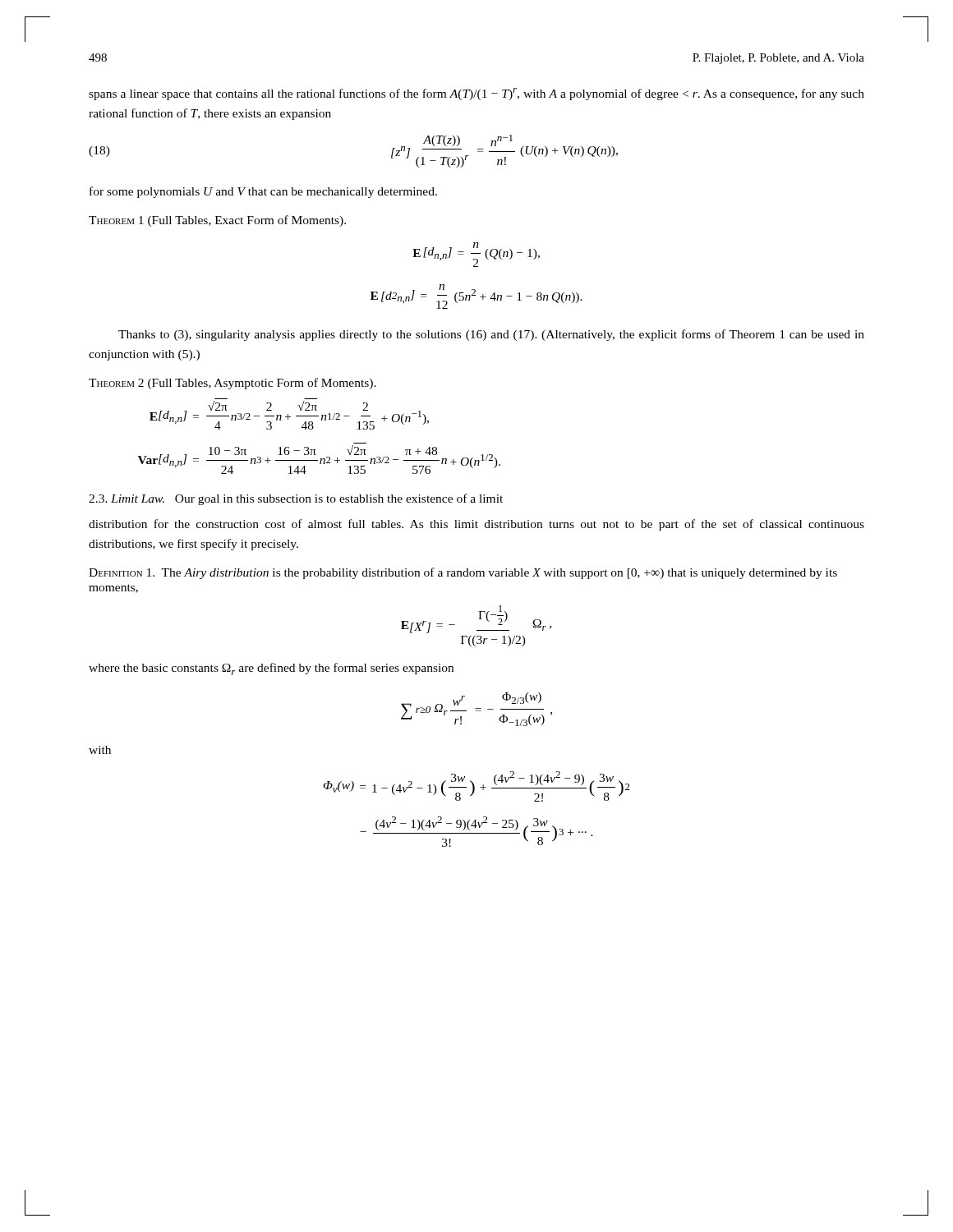Screen dimensions: 1232x953
Task: Navigate to the block starting "E[dn,n] = n 2 (Q(n)"
Action: coord(476,274)
